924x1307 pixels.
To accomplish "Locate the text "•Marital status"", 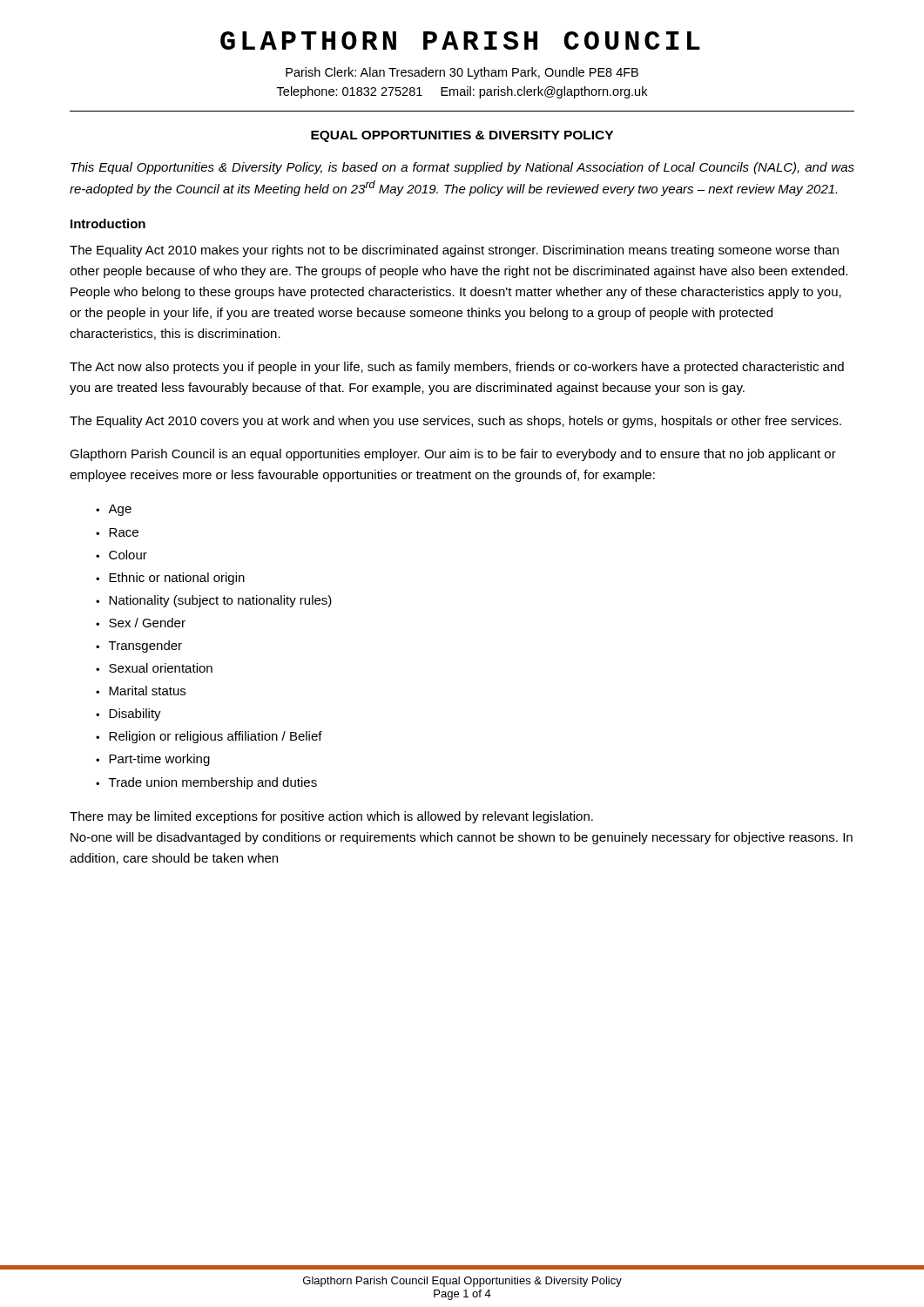I will click(141, 691).
